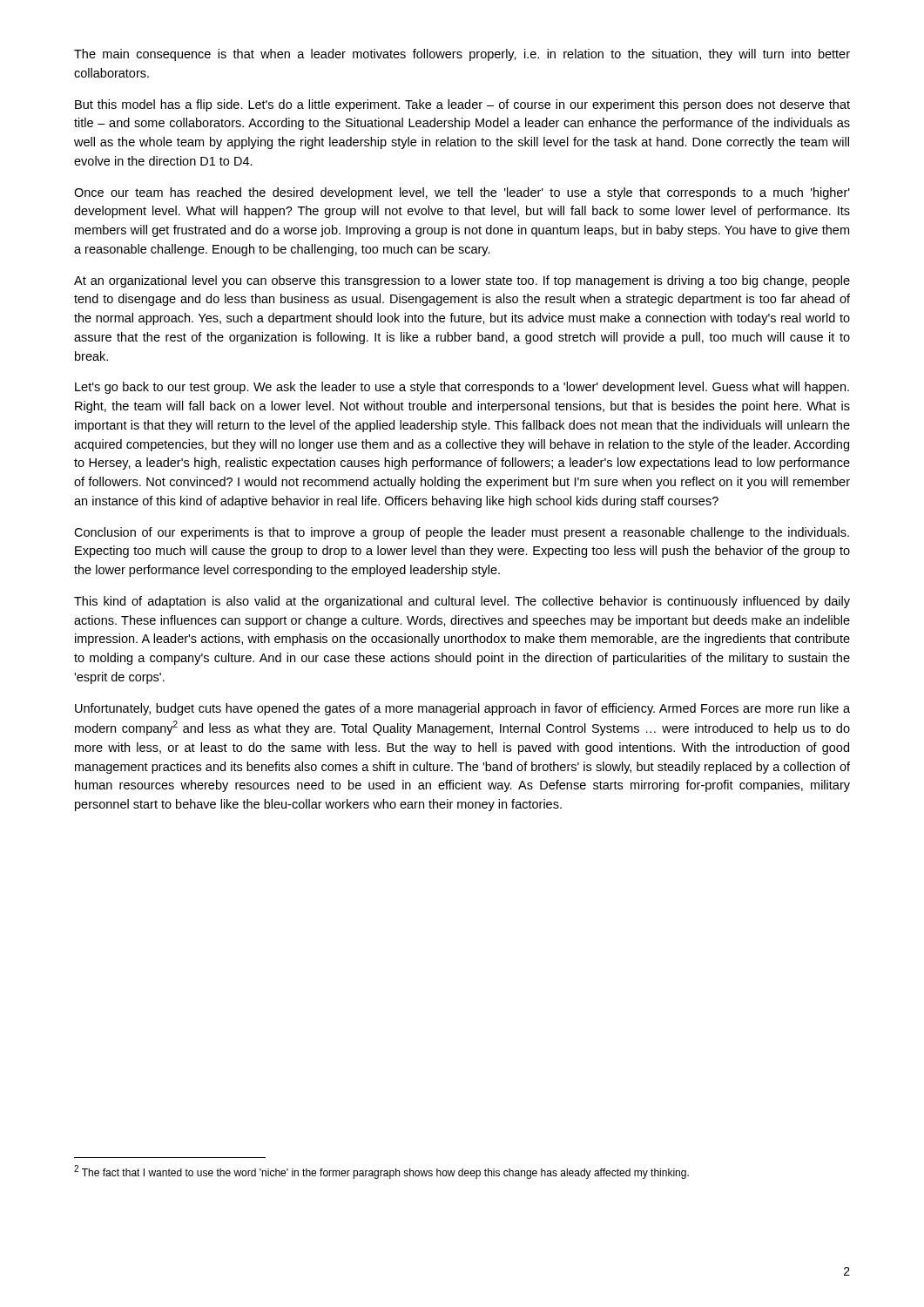Navigate to the block starting "But this model has a flip side. Let's"

point(462,133)
